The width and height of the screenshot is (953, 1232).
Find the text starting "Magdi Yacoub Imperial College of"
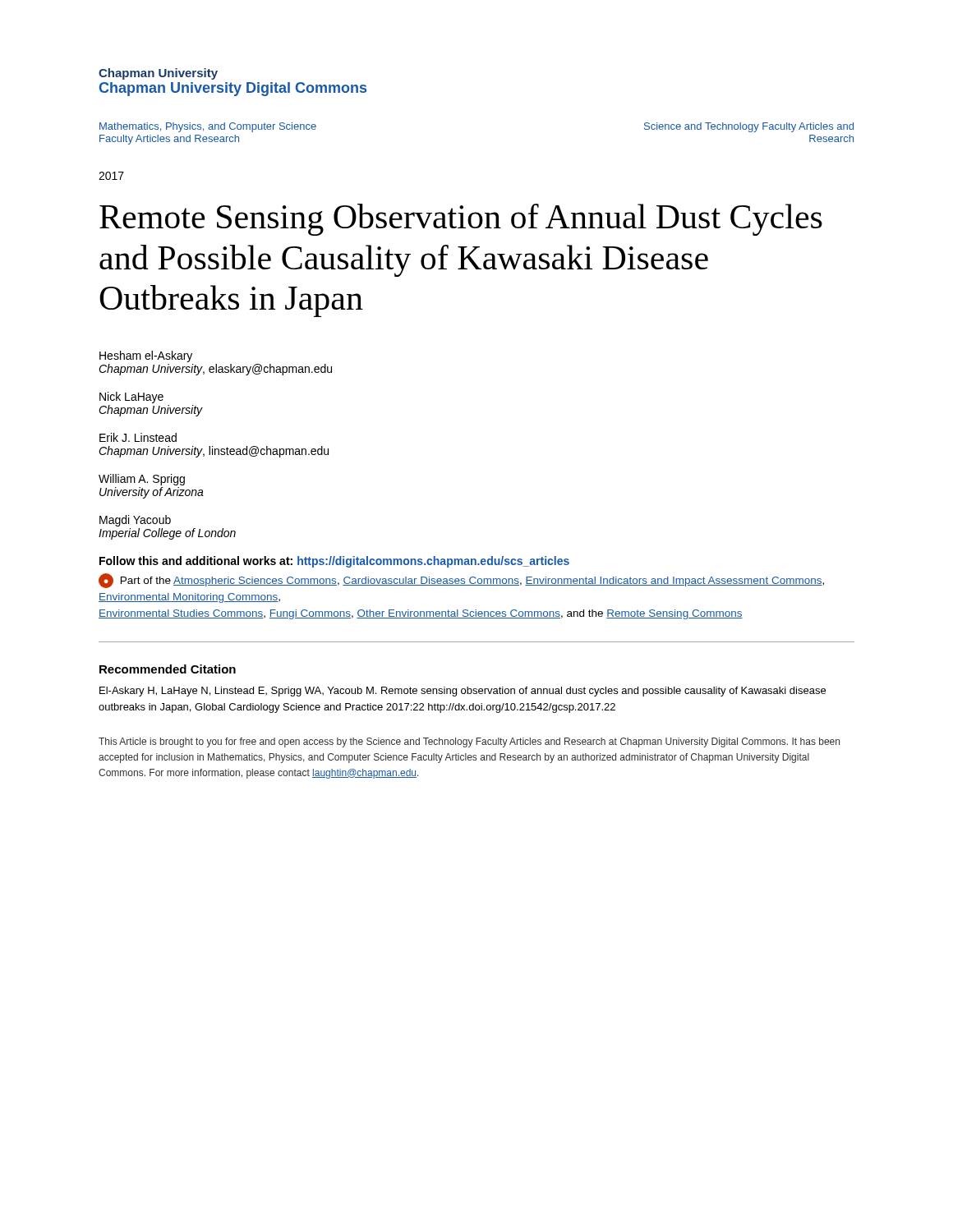tap(167, 526)
